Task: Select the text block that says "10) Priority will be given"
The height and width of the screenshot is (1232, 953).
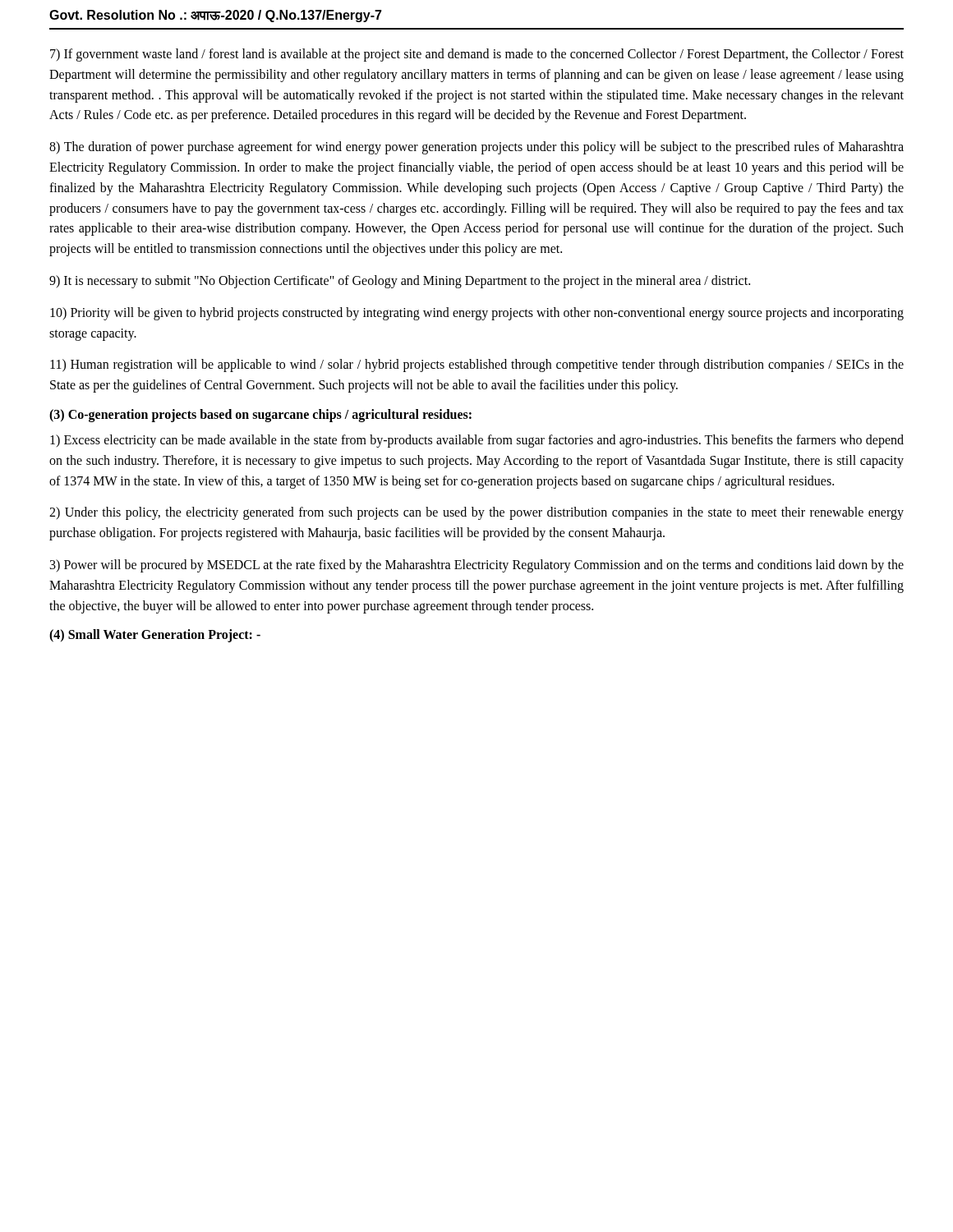Action: click(x=476, y=322)
